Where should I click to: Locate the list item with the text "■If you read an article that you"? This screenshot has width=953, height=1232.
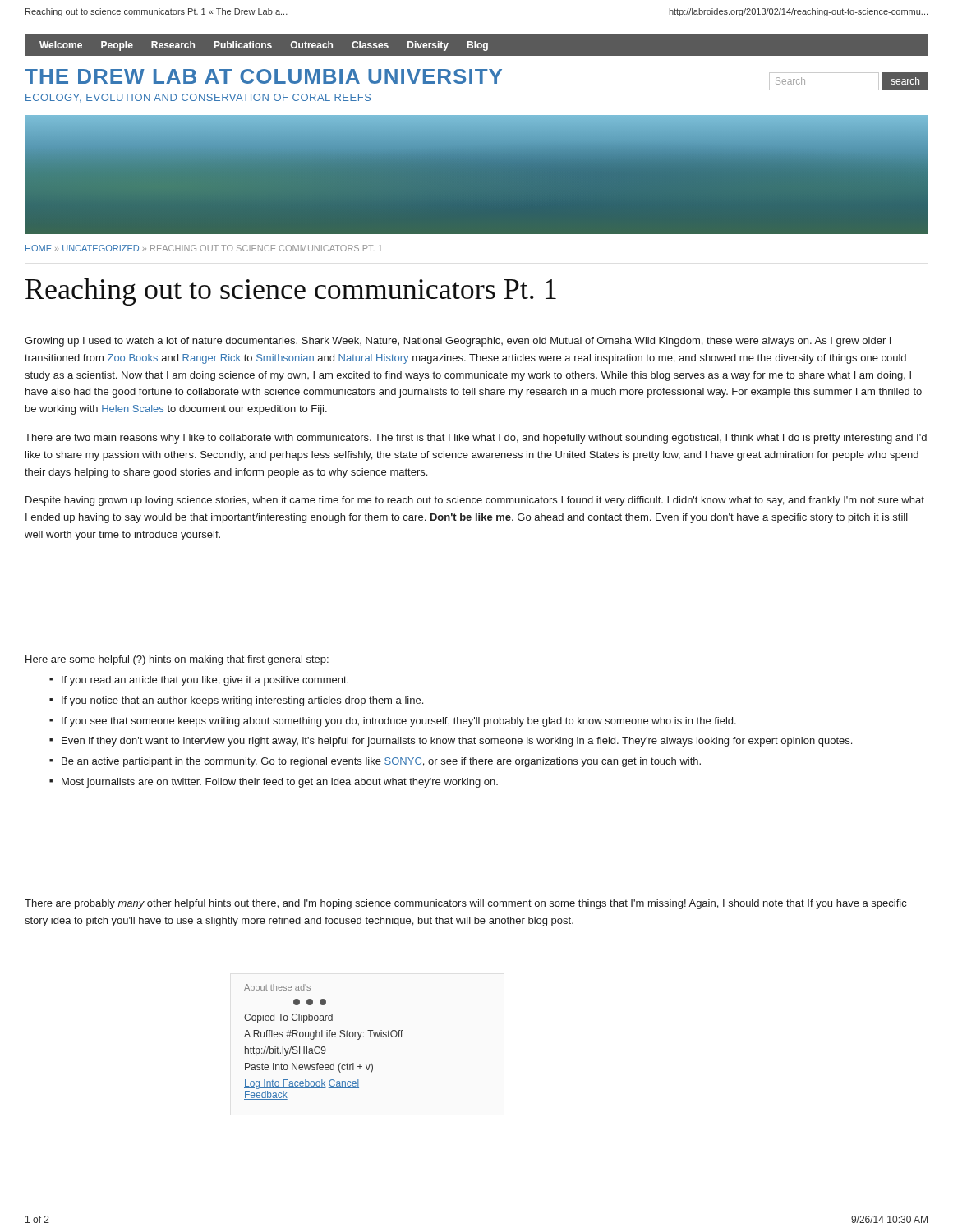(x=199, y=680)
